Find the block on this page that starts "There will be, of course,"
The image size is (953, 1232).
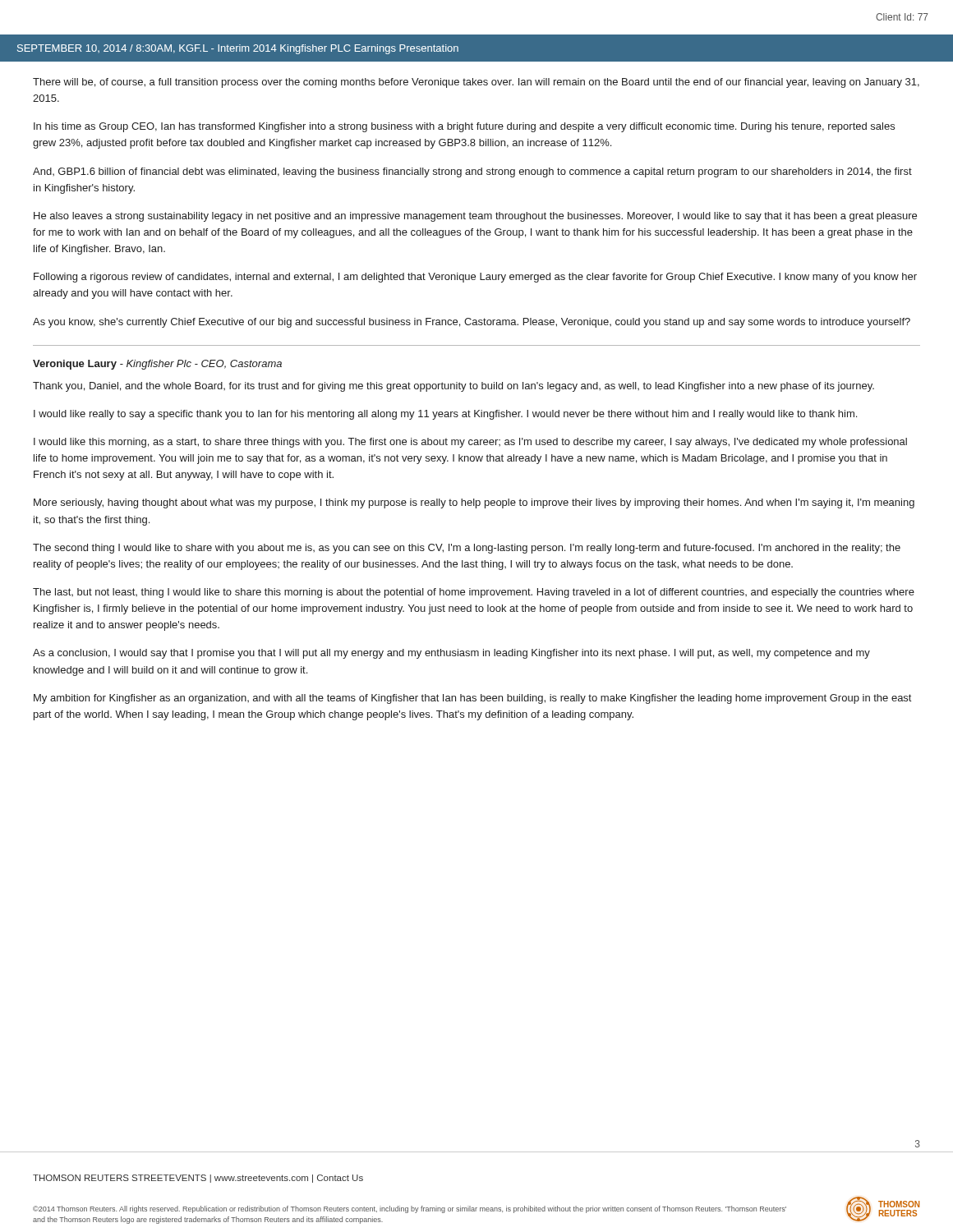click(x=476, y=90)
